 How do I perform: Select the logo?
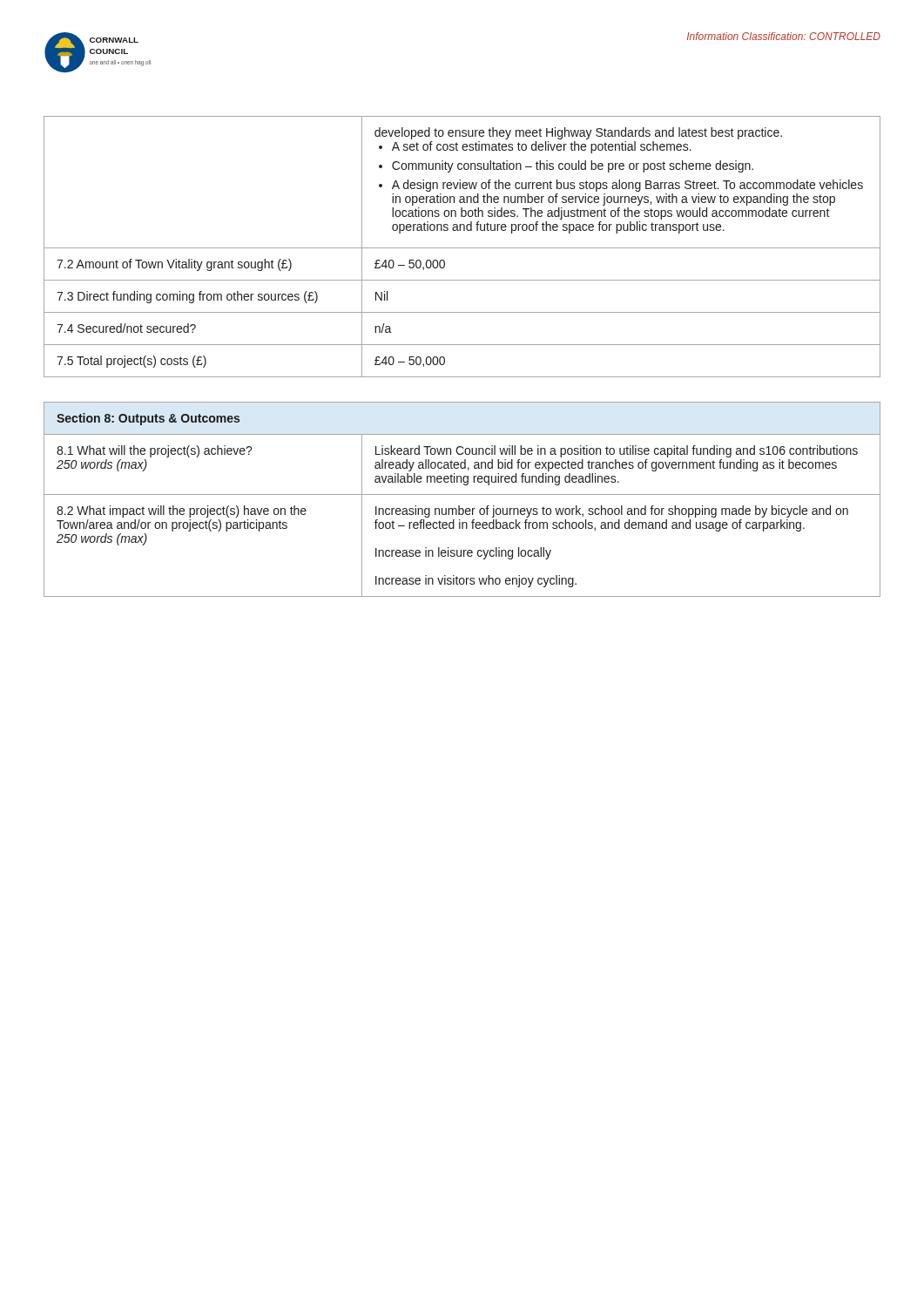click(x=105, y=58)
